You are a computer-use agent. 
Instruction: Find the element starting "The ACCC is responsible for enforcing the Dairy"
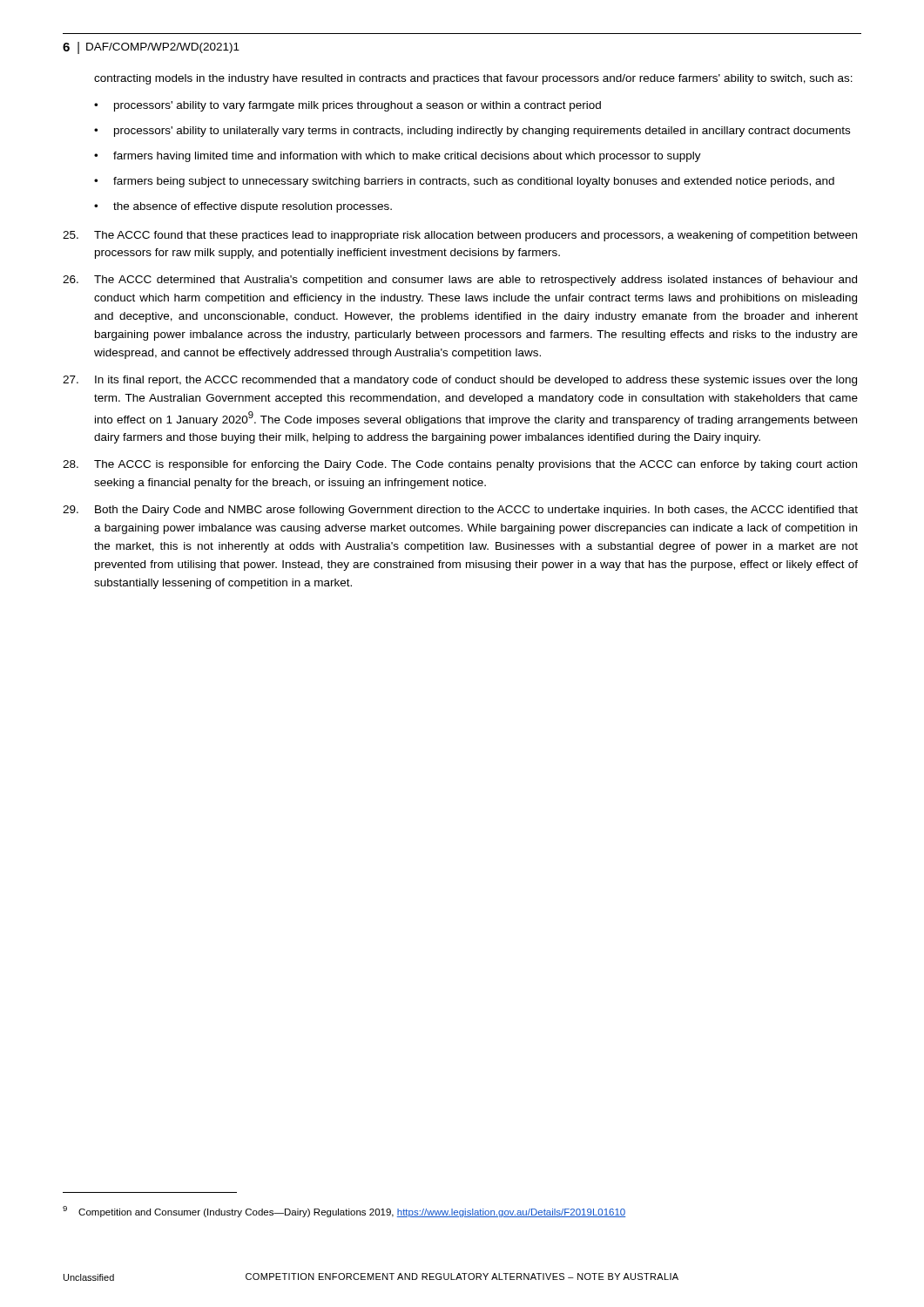462,474
